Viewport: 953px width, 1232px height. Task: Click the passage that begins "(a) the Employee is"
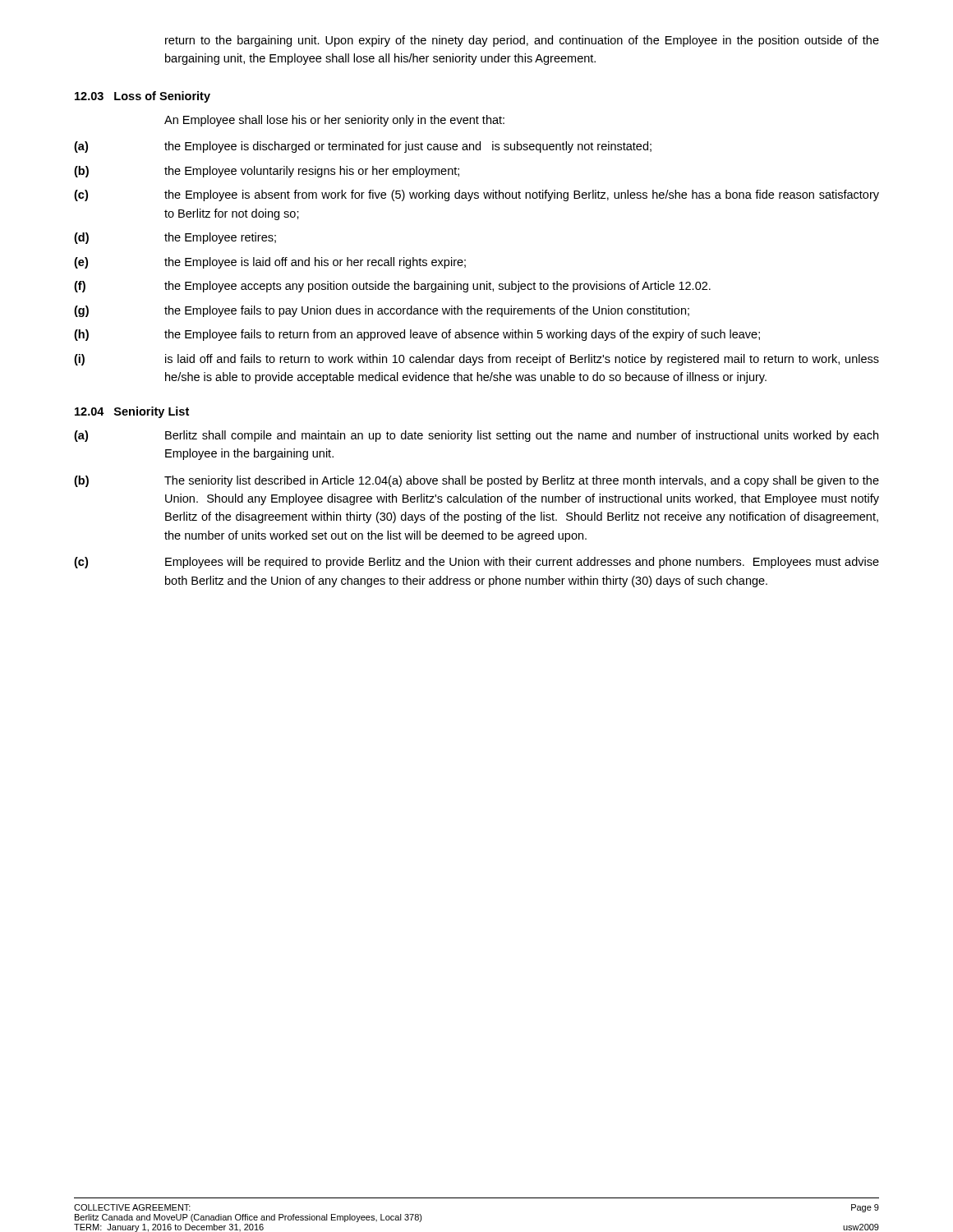coord(476,147)
